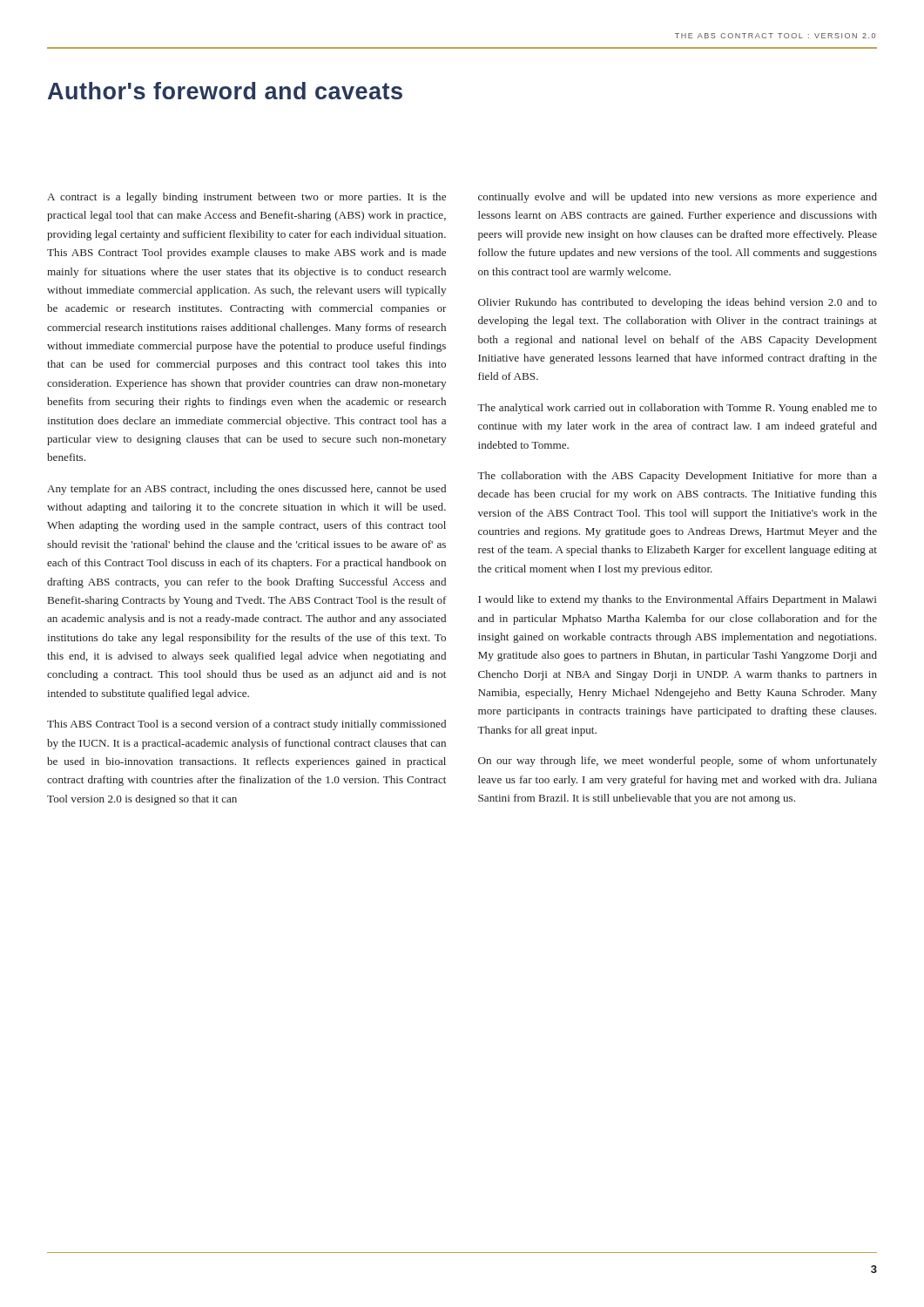
Task: Point to the passage starting "Olivier Rukundo has contributed to developing the ideas"
Action: pos(677,339)
